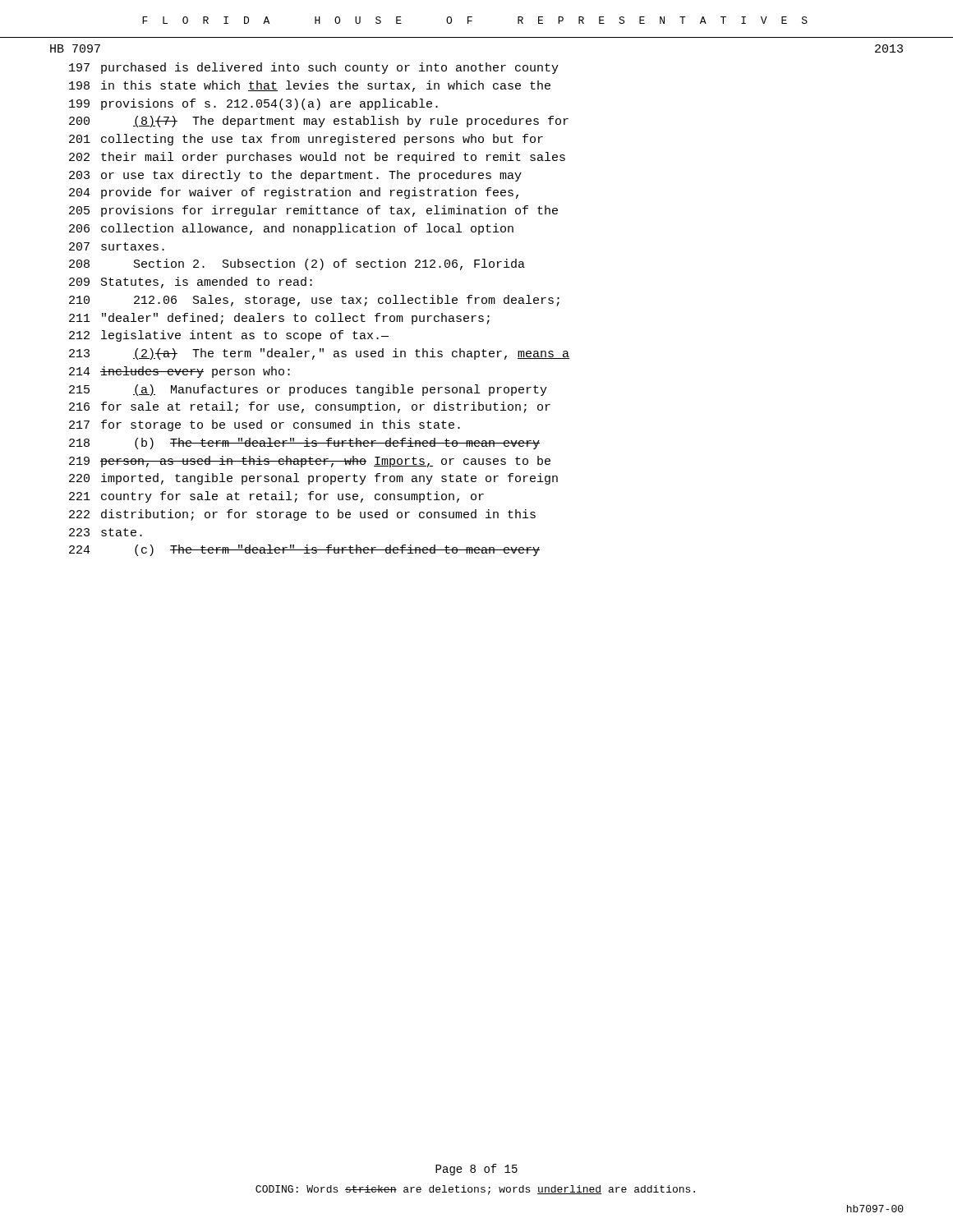Viewport: 953px width, 1232px height.
Task: Locate the text block starting "221 country for sale at"
Action: click(476, 498)
